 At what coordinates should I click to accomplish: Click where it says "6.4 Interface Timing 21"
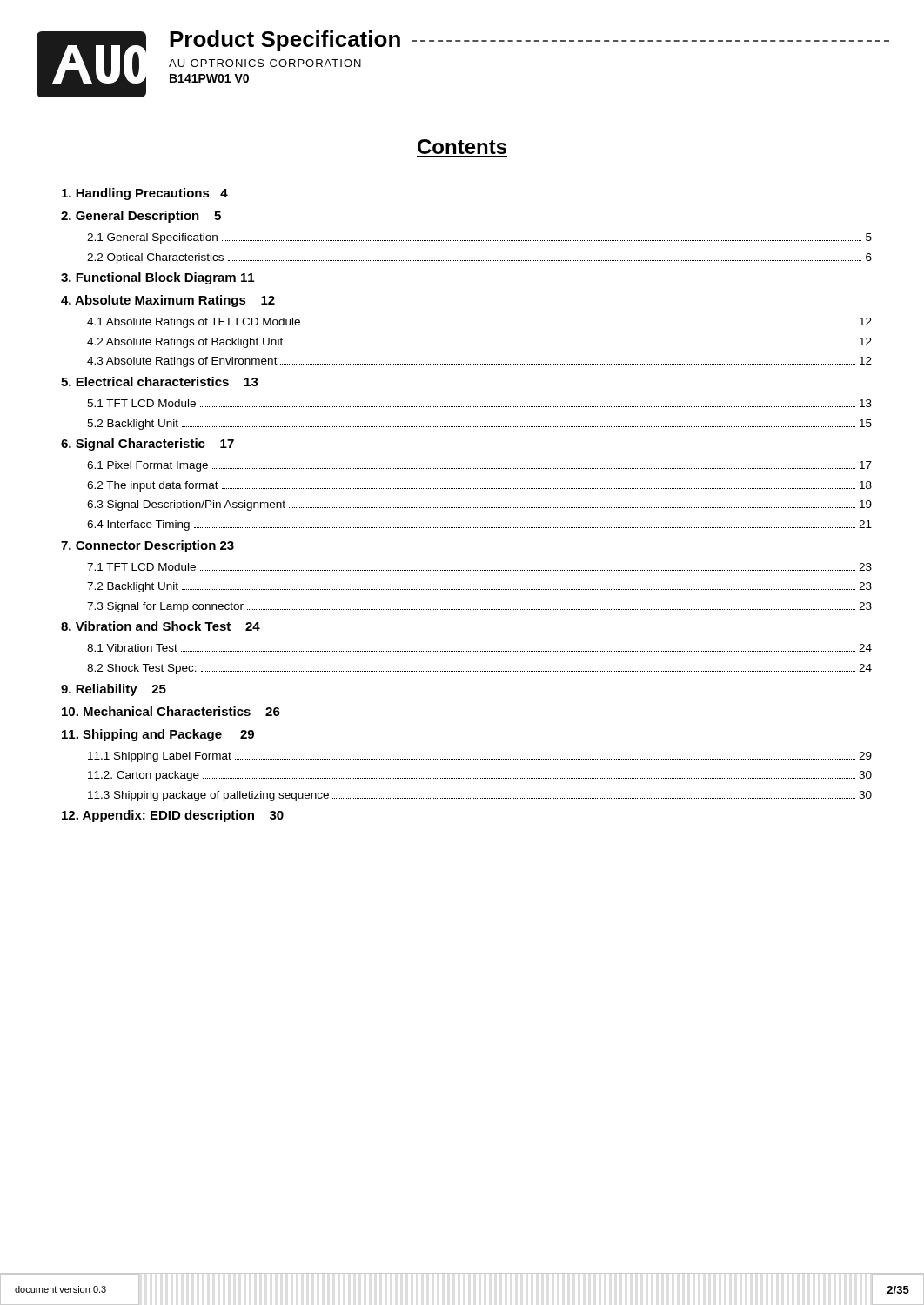[479, 524]
